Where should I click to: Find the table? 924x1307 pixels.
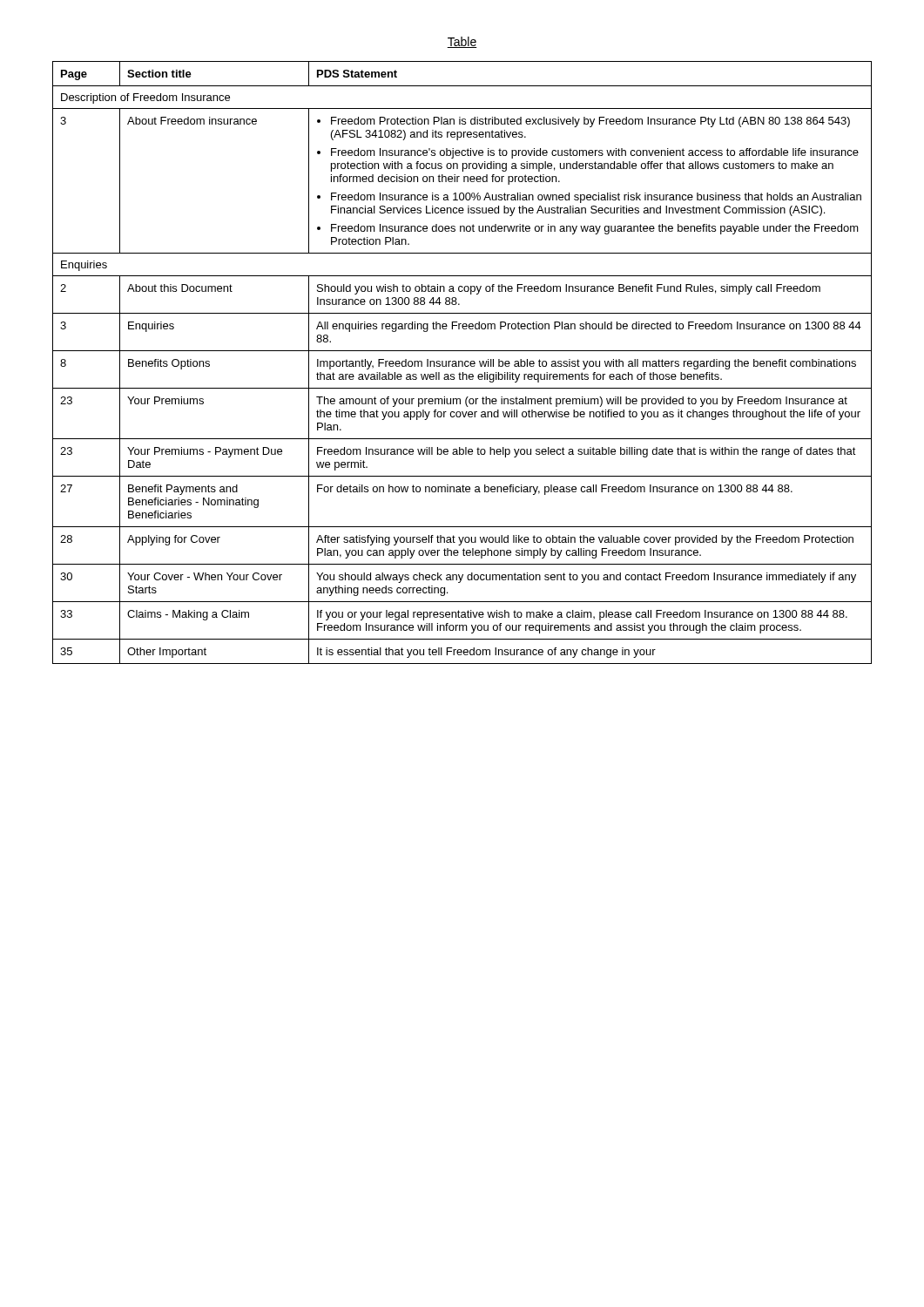coord(462,362)
